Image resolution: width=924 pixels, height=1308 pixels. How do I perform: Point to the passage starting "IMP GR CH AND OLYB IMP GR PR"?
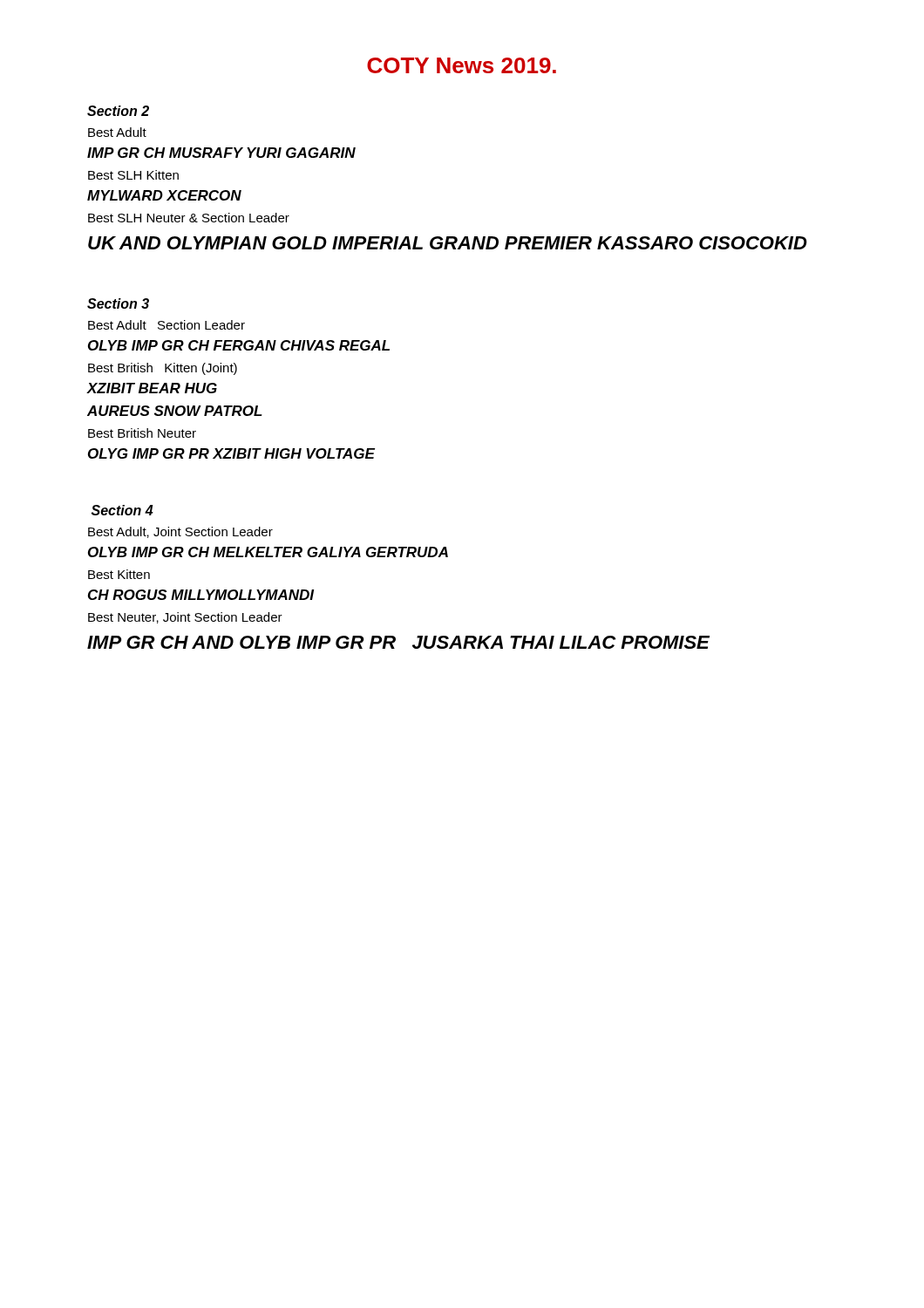pyautogui.click(x=398, y=642)
